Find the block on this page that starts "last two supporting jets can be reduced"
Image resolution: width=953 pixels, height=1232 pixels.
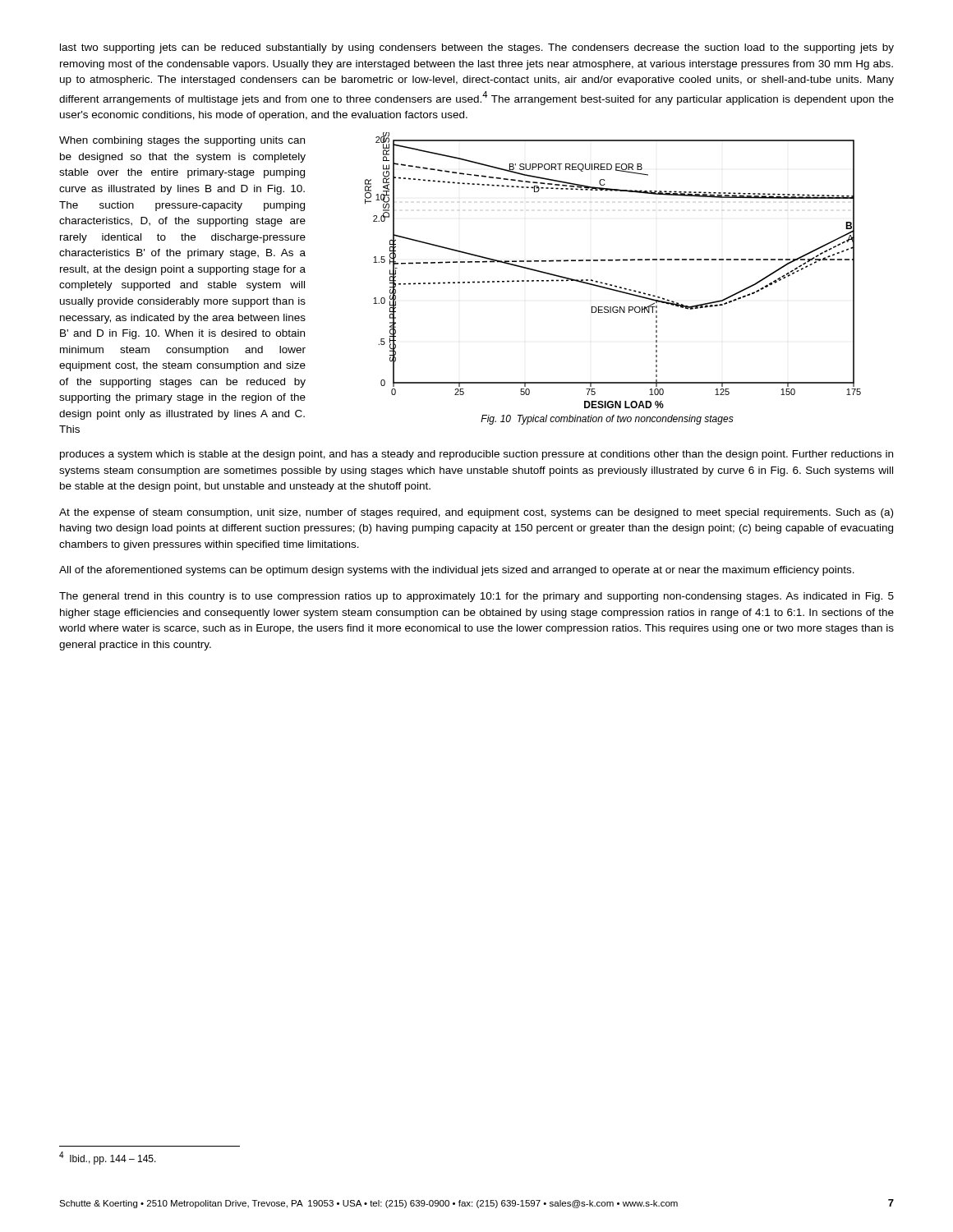pyautogui.click(x=476, y=81)
